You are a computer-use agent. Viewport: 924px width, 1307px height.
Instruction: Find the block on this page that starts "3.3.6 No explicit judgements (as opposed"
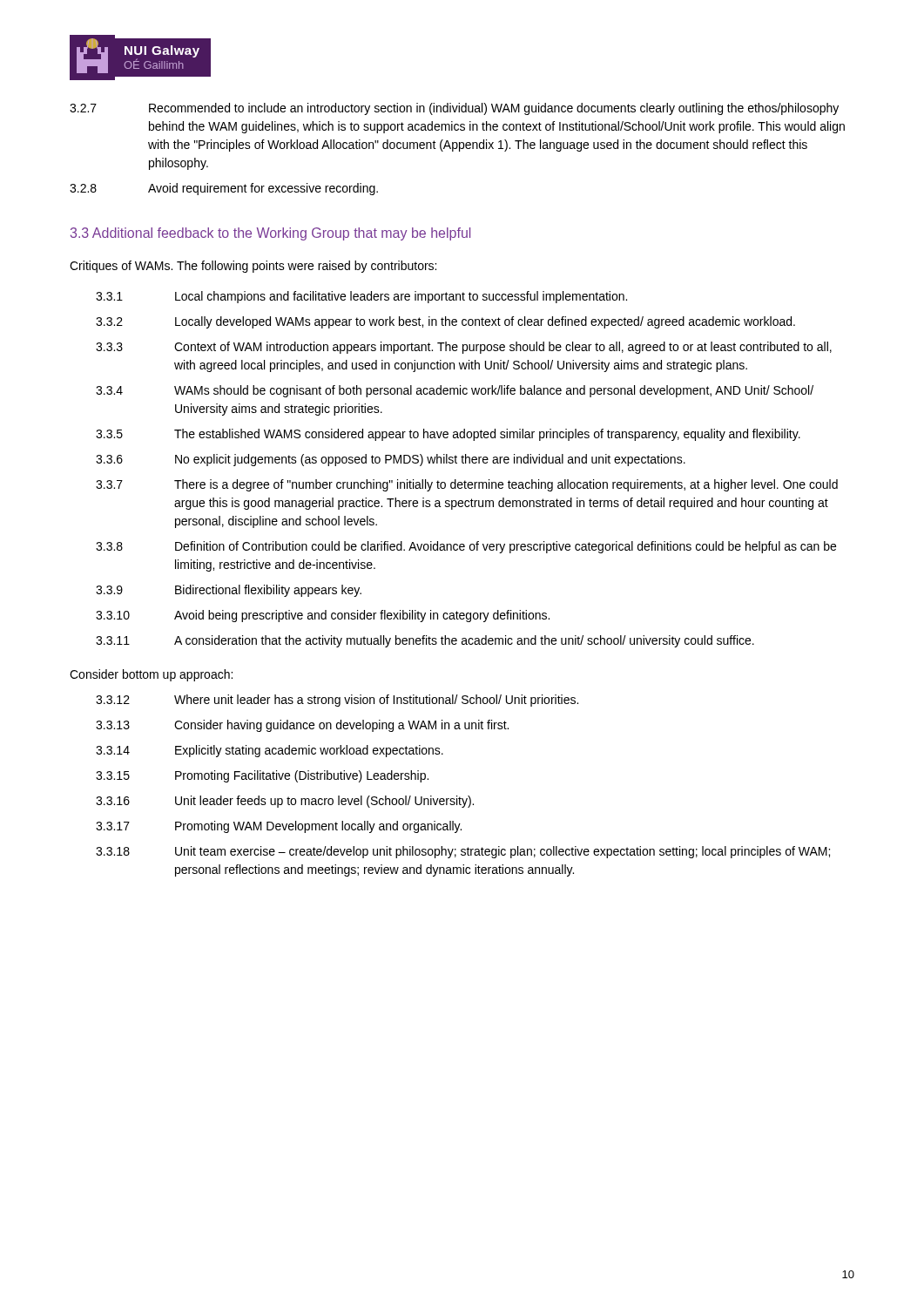(x=475, y=460)
